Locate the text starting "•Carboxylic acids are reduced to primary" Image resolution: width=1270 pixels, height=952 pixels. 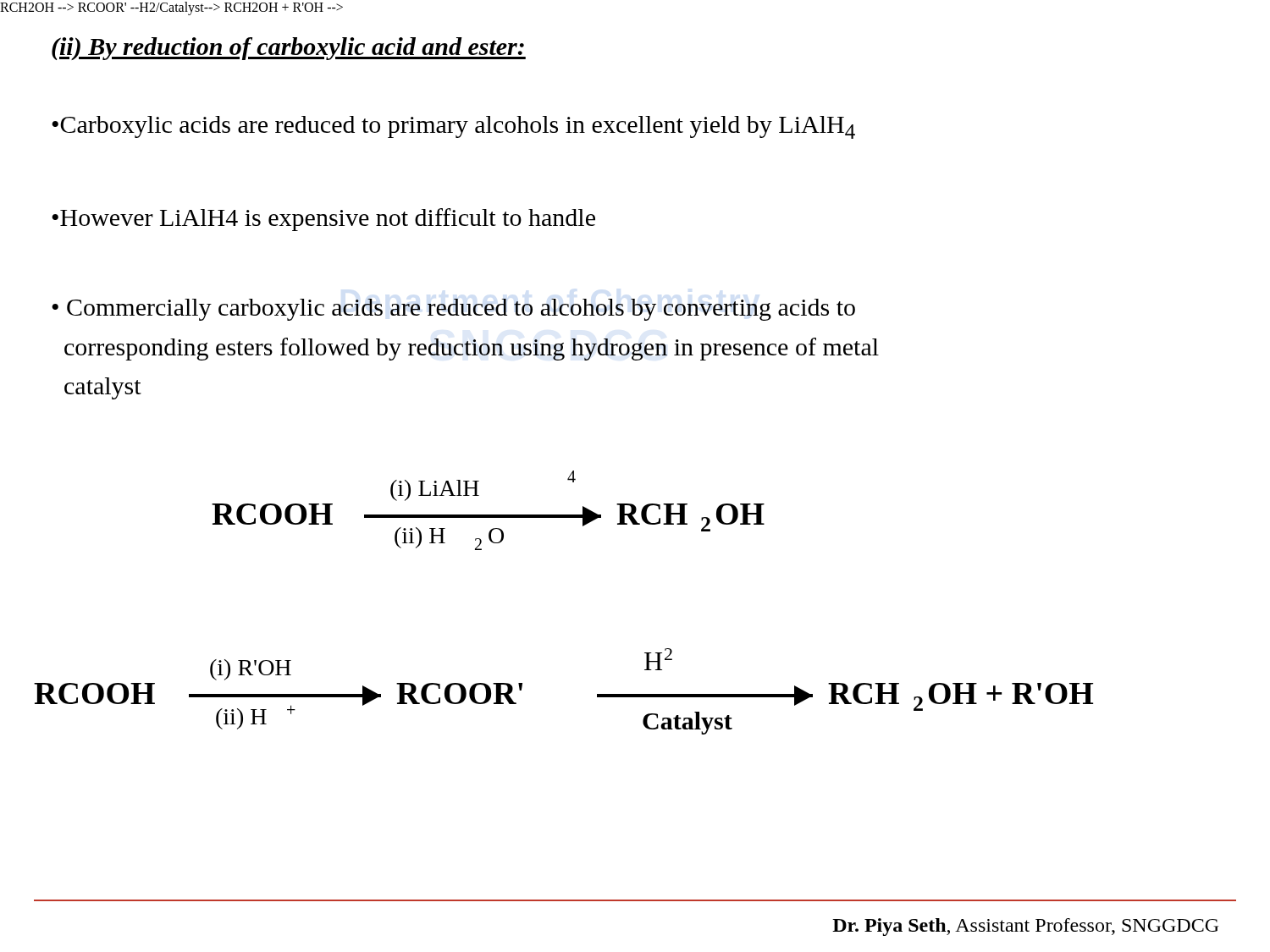tap(453, 127)
